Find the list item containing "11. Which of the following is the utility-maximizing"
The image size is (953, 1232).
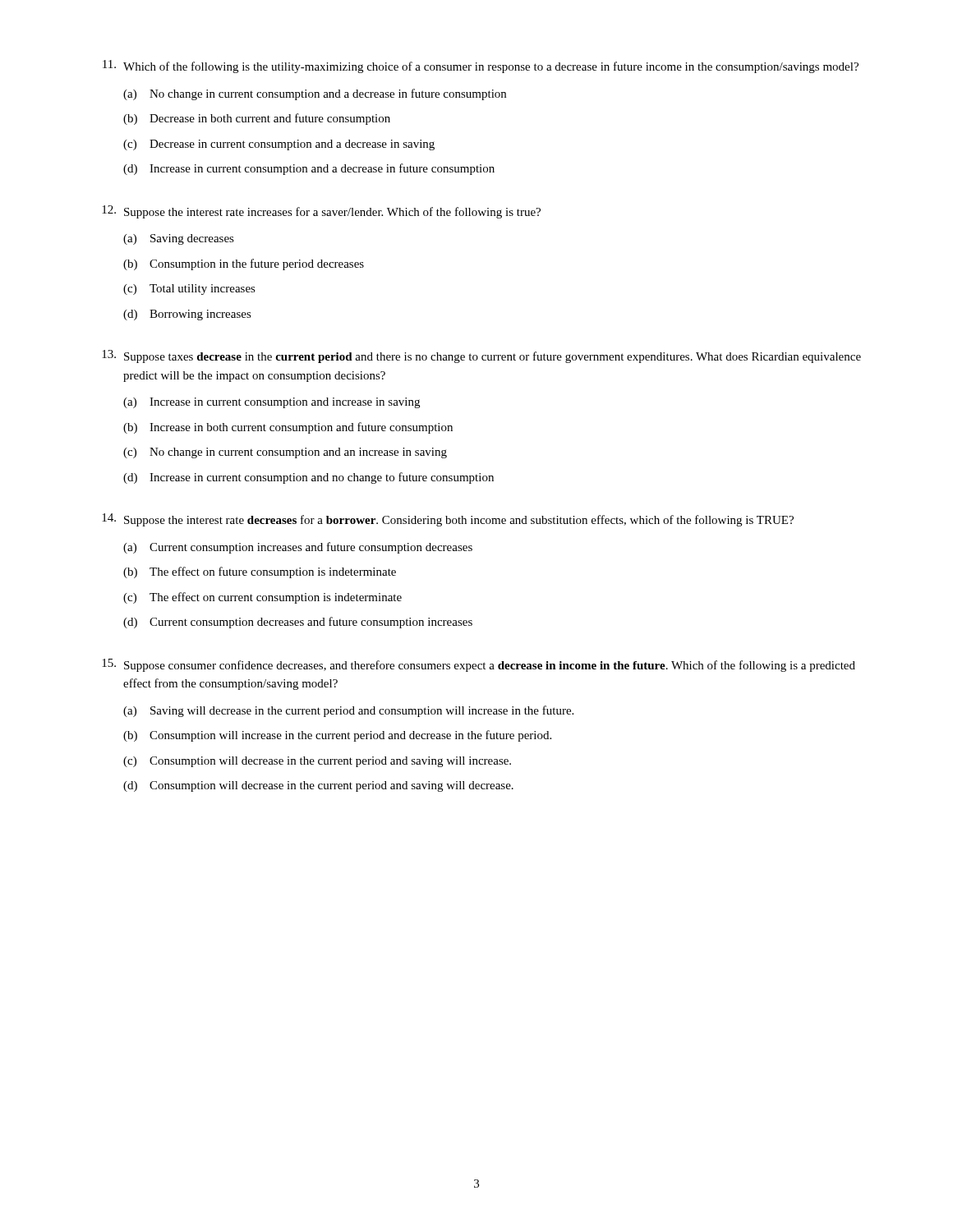481,67
